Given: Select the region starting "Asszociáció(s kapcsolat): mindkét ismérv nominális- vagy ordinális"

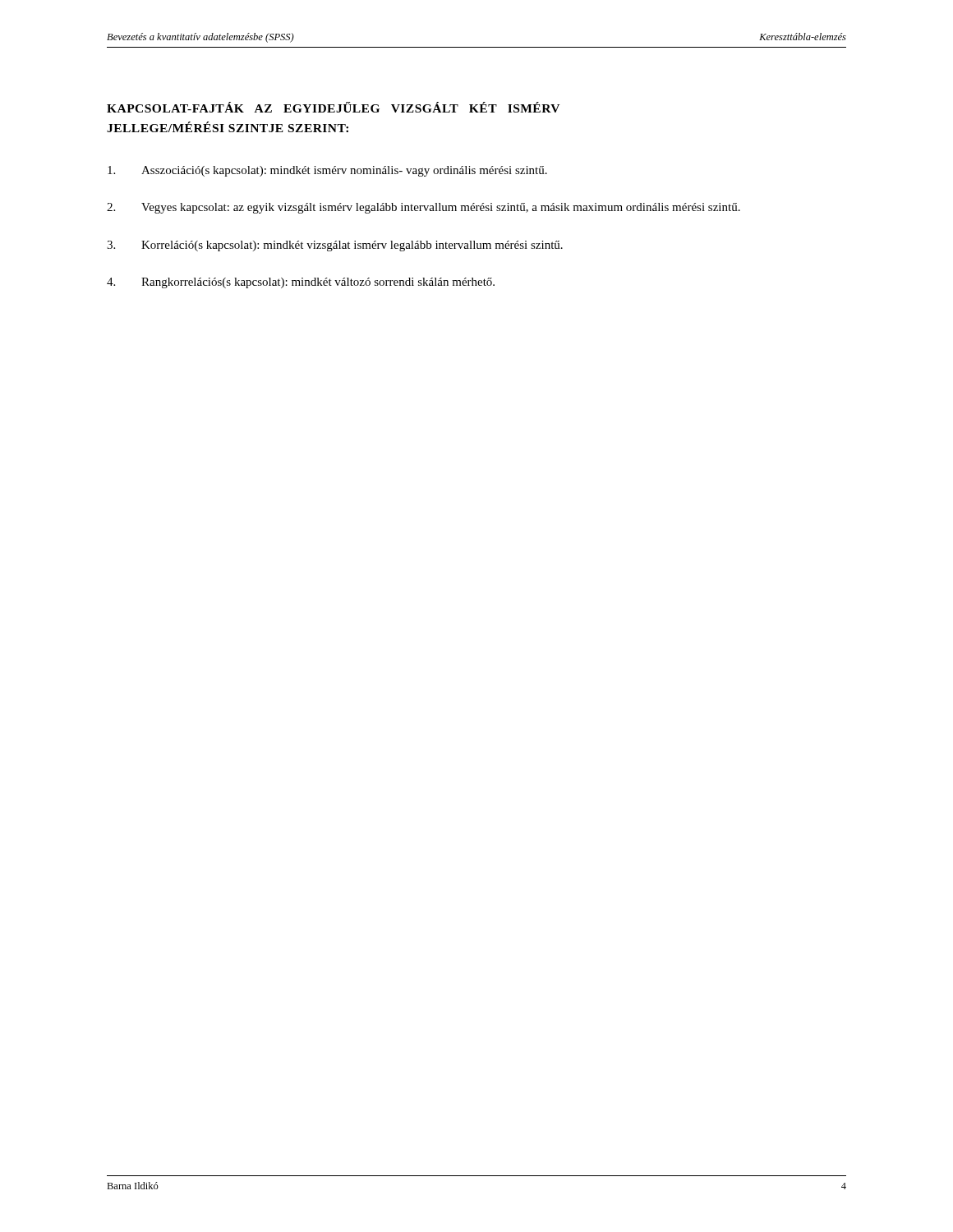Looking at the screenshot, I should (476, 171).
